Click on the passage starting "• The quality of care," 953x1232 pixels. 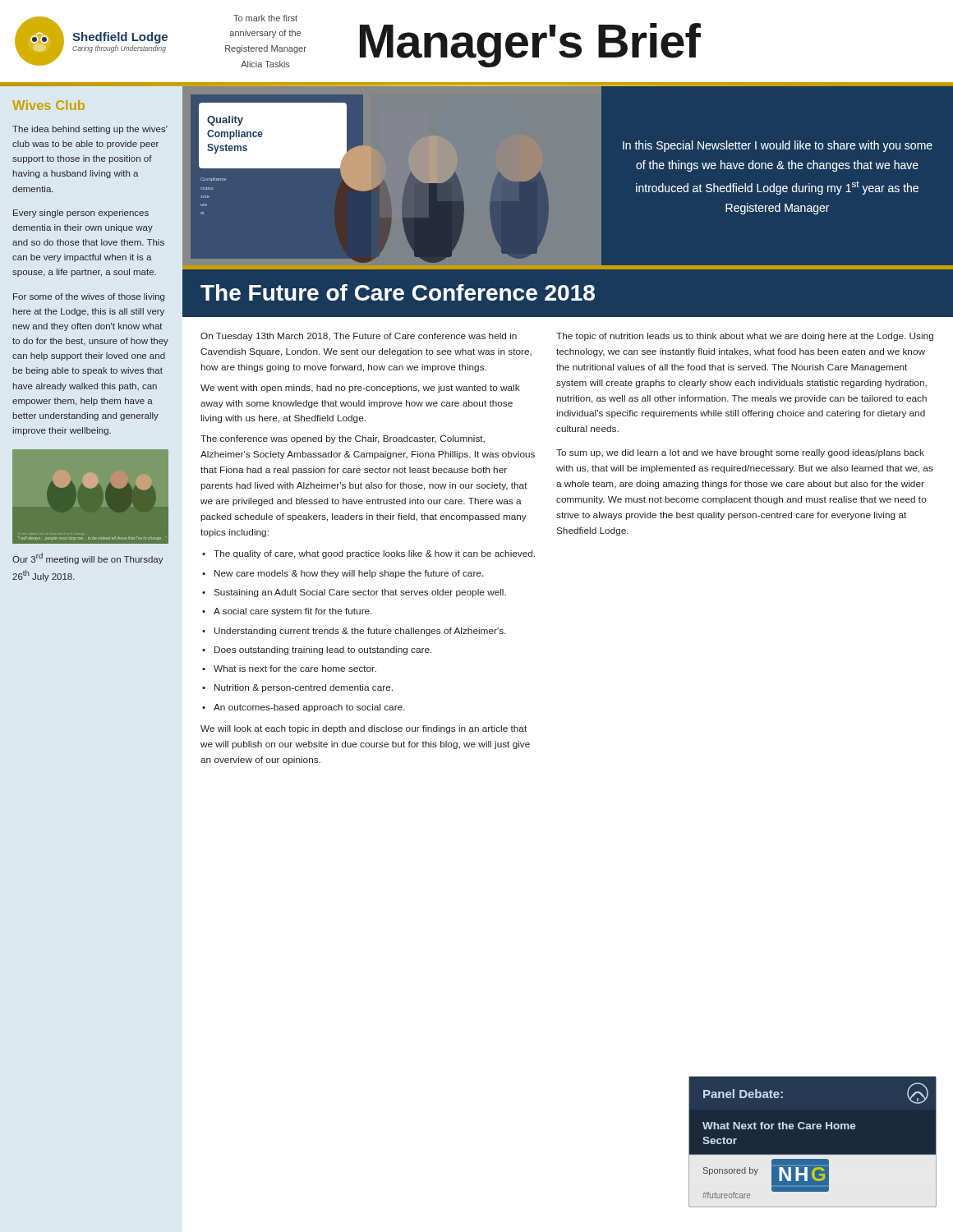[369, 554]
